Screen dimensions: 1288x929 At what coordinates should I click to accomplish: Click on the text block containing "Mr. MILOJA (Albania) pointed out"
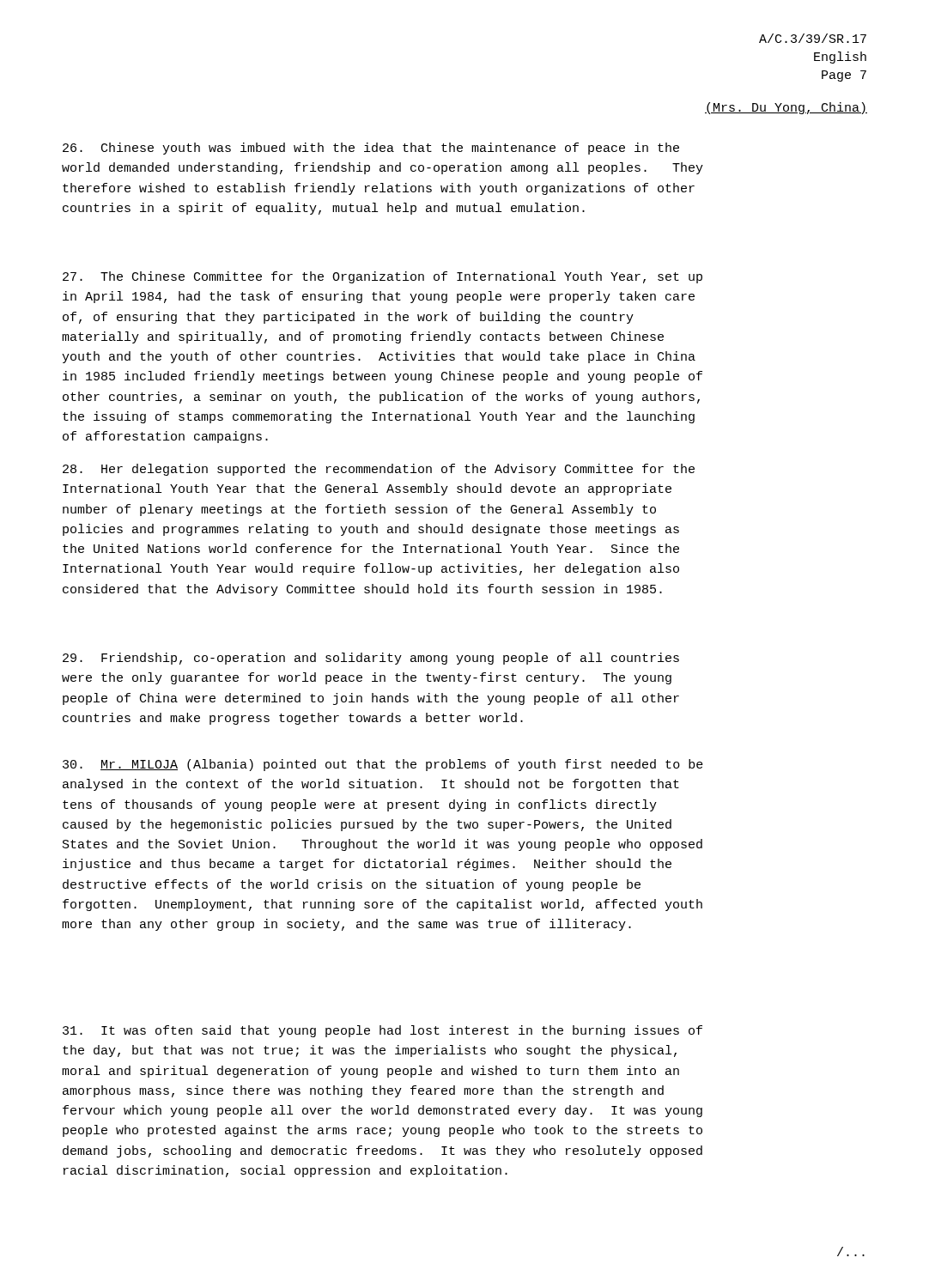[x=383, y=845]
